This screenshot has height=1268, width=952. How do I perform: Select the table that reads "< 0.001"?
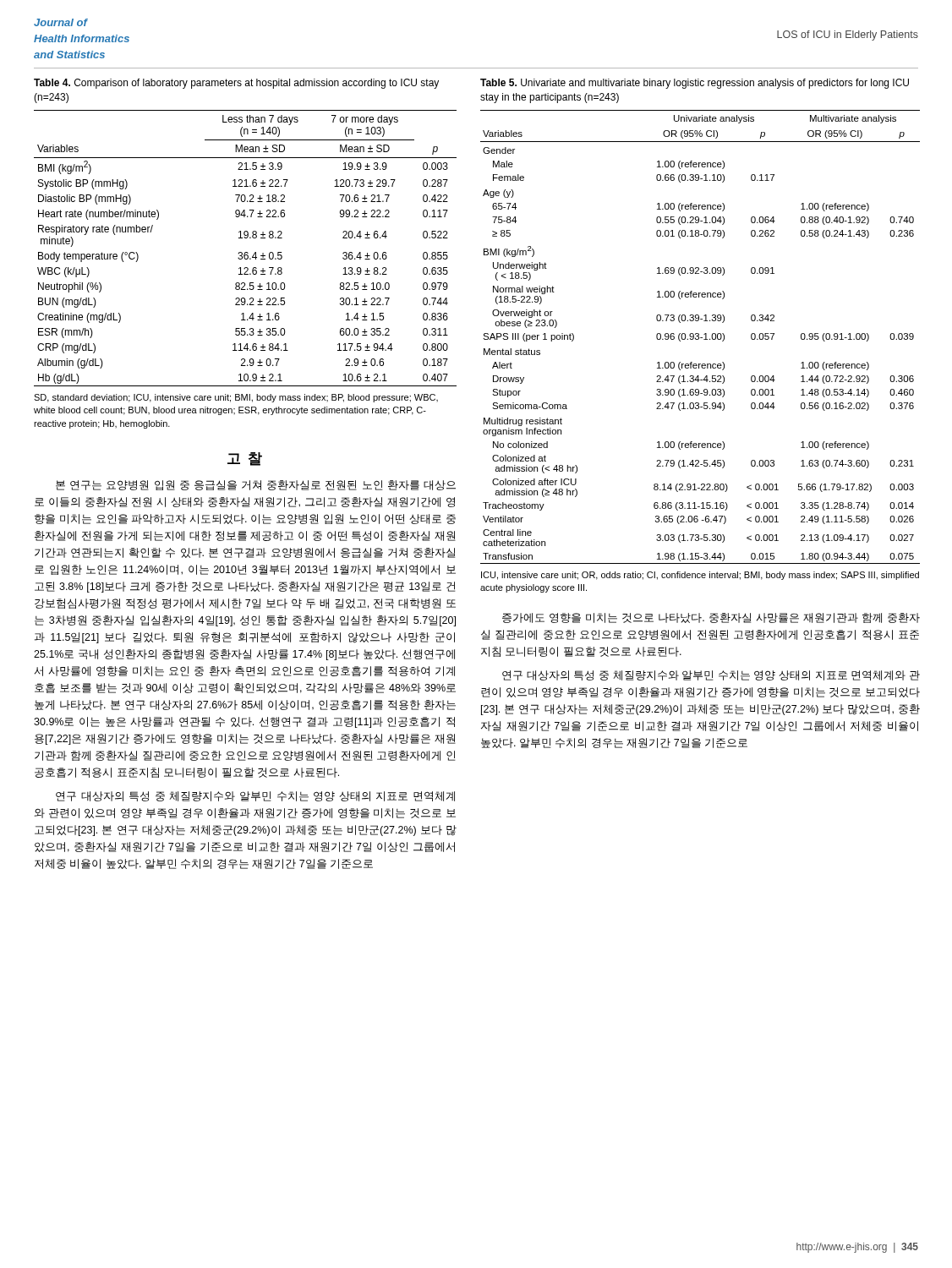tap(700, 337)
